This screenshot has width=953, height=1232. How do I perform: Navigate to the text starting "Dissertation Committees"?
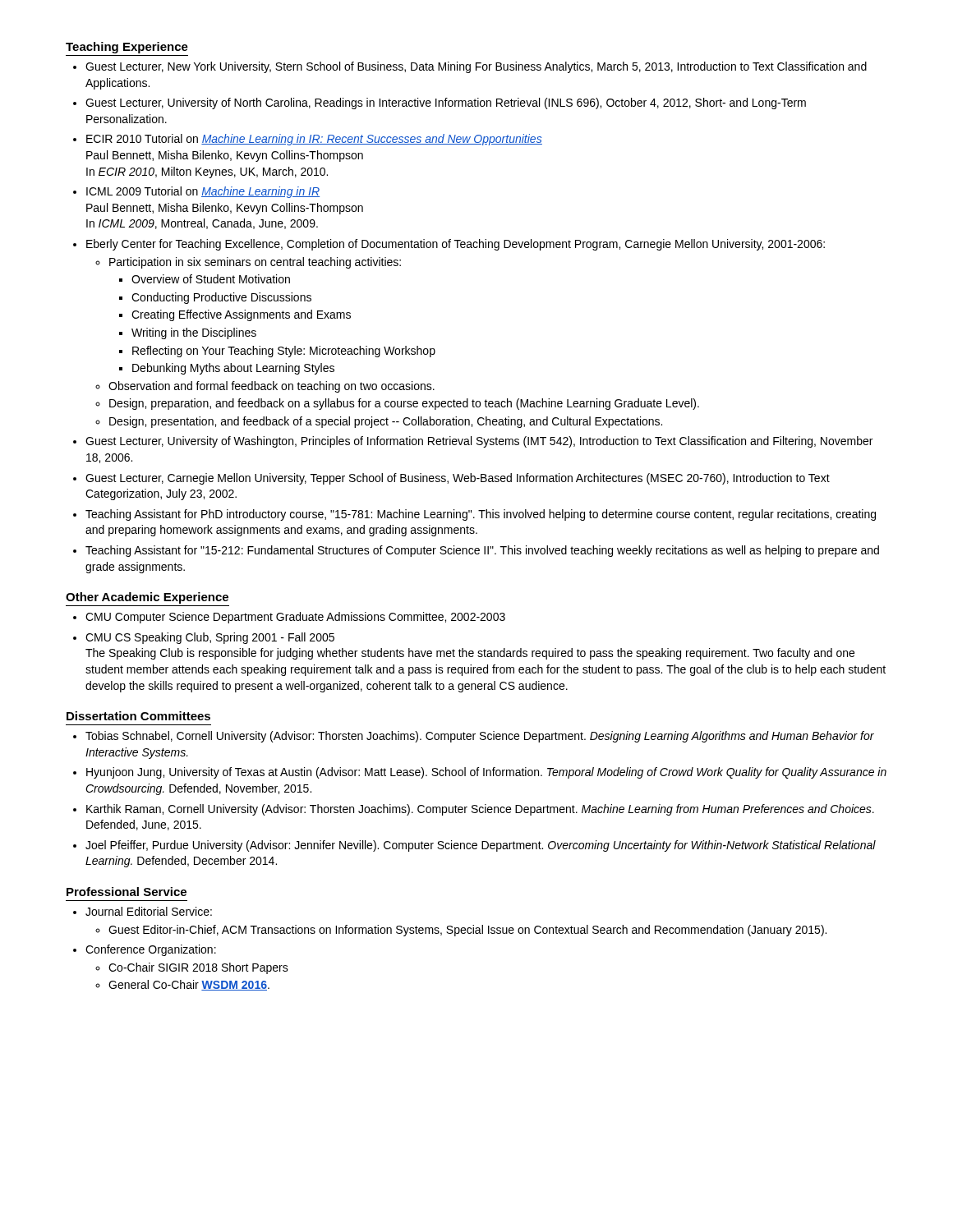(x=138, y=716)
